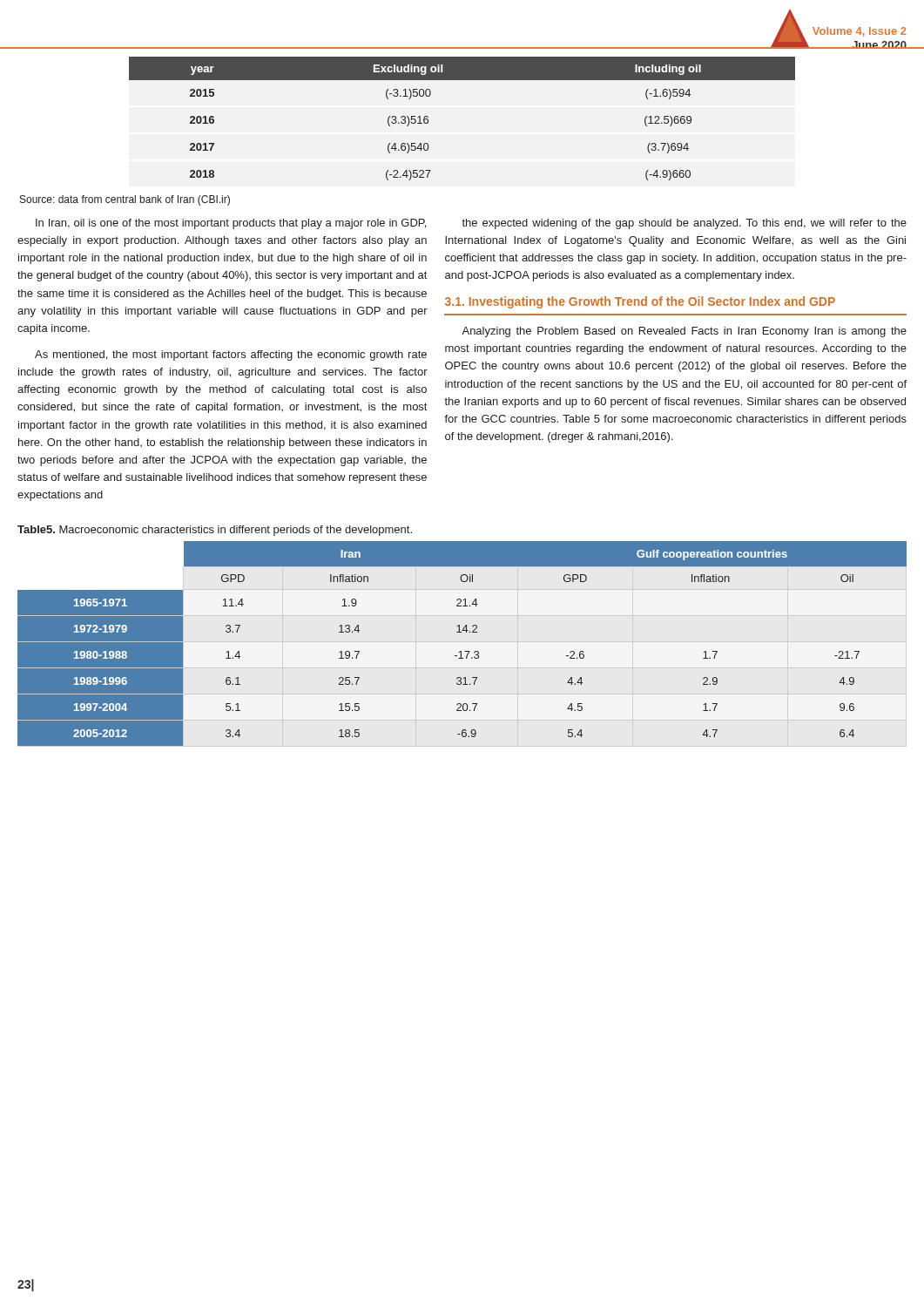The height and width of the screenshot is (1307, 924).
Task: Locate the block of text that opens with "Source: data from central bank of"
Action: (125, 200)
